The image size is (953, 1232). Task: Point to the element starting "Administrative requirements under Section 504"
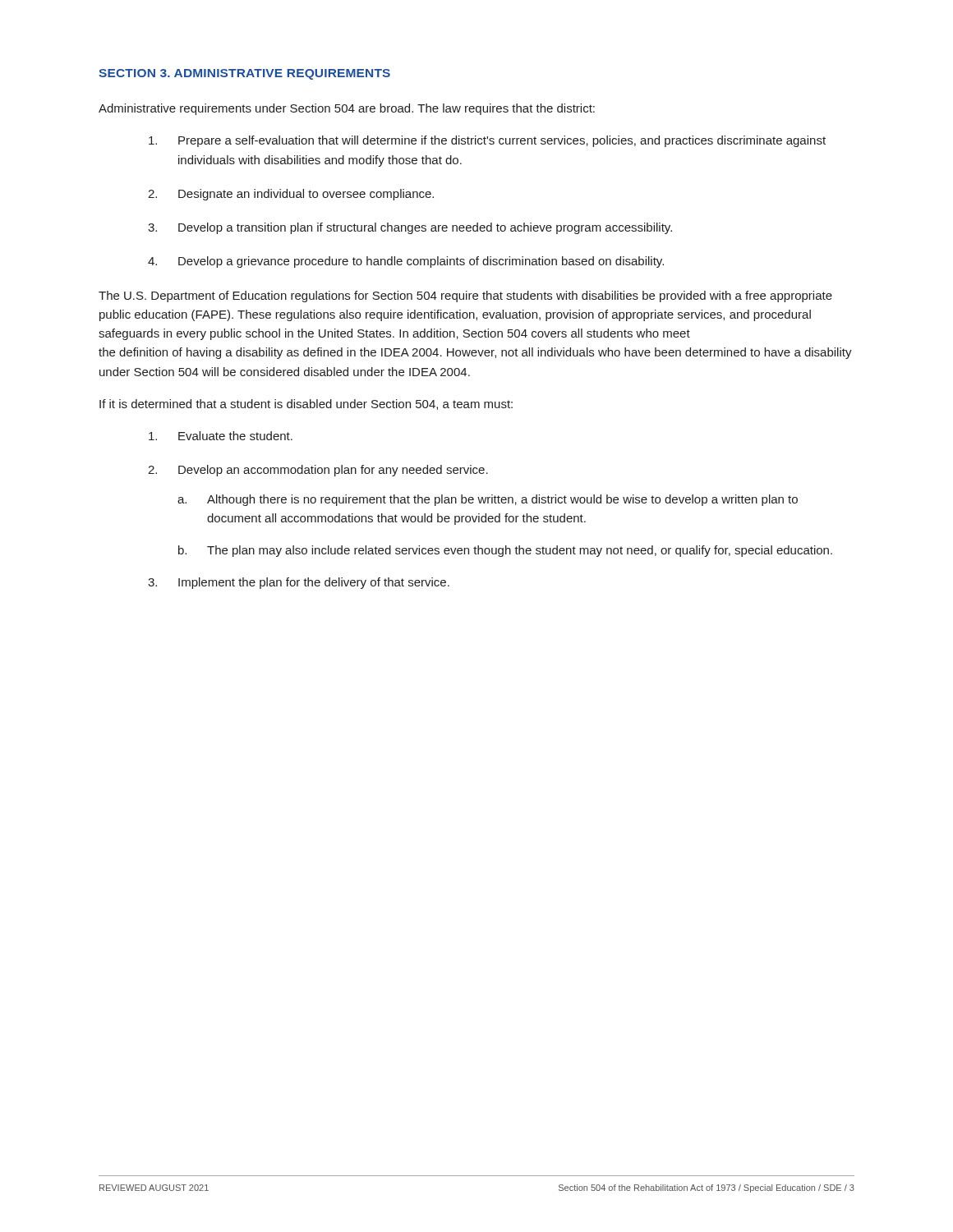pyautogui.click(x=347, y=108)
